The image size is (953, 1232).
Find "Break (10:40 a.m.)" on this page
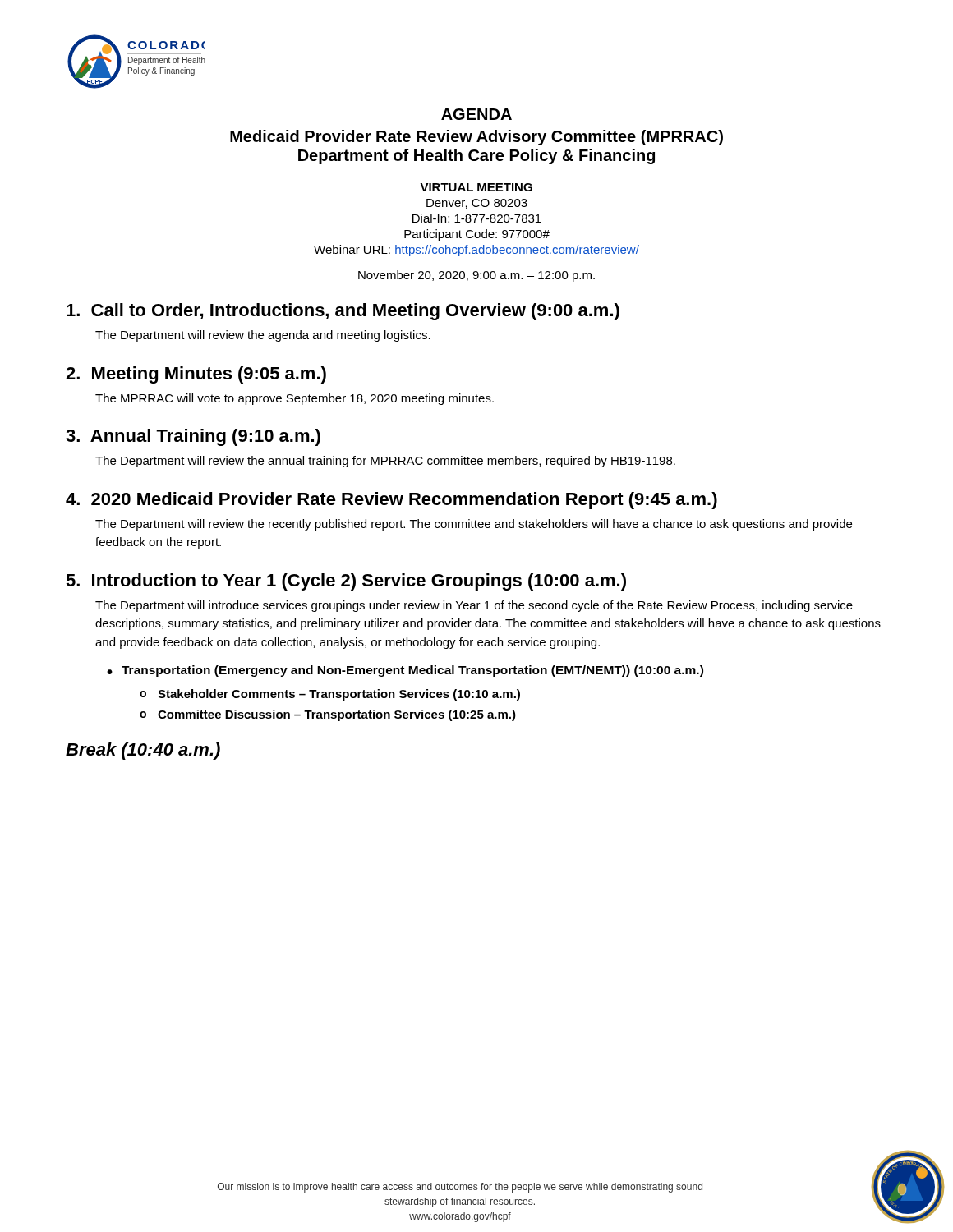pyautogui.click(x=143, y=749)
